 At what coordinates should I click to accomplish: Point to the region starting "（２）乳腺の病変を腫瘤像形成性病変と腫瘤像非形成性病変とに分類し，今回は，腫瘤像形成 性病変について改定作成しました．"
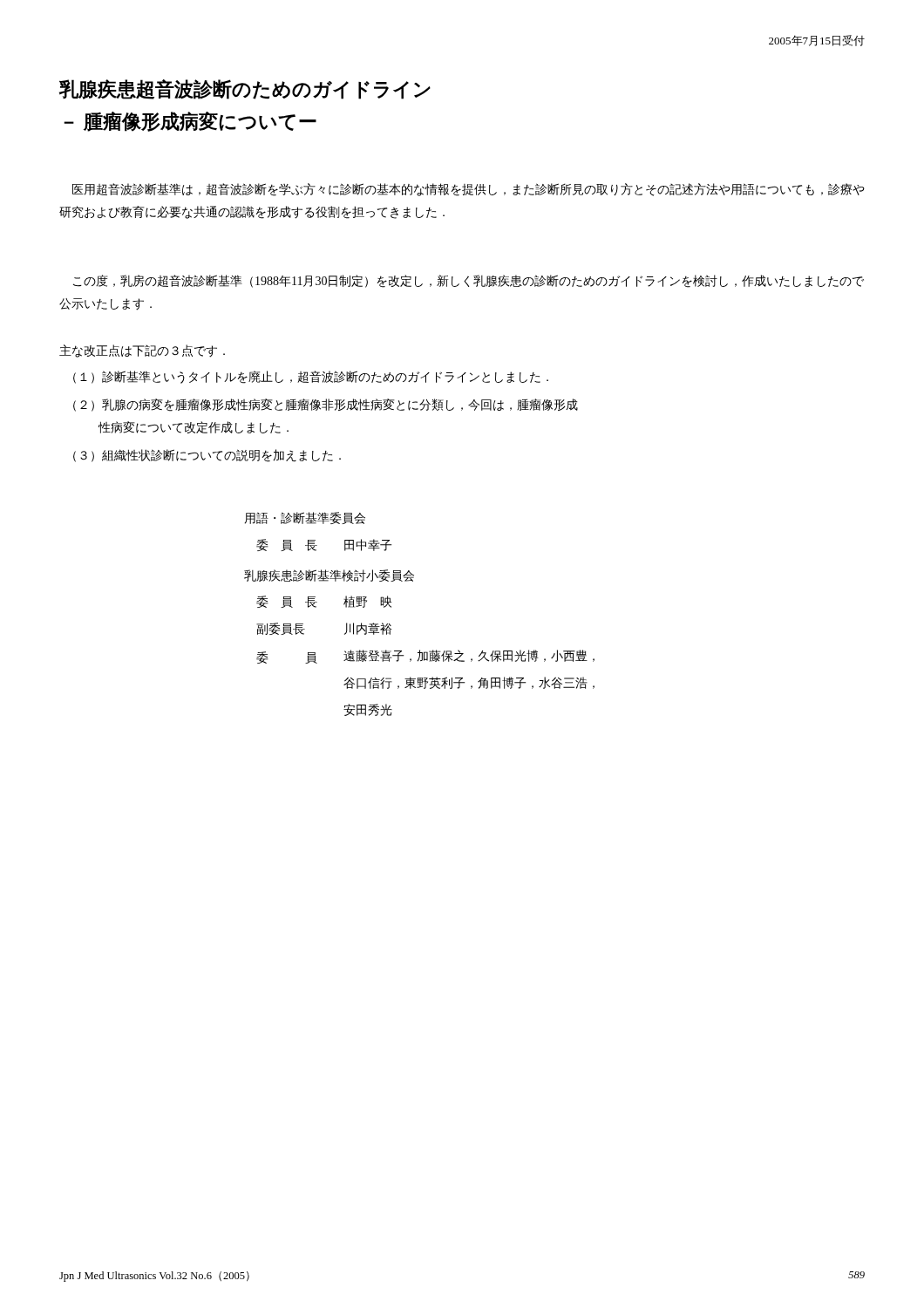click(x=322, y=419)
